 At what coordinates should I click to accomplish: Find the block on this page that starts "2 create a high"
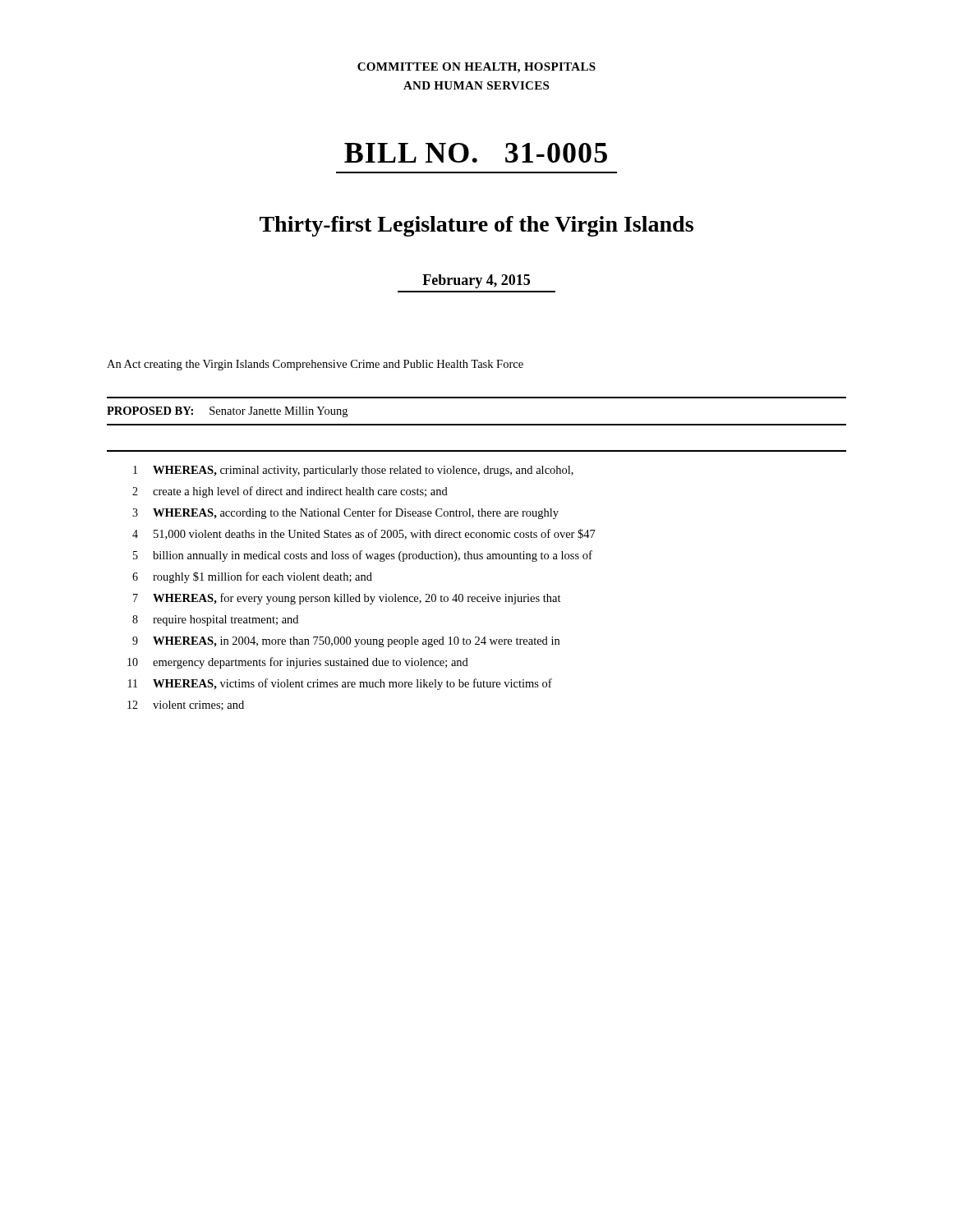click(290, 492)
